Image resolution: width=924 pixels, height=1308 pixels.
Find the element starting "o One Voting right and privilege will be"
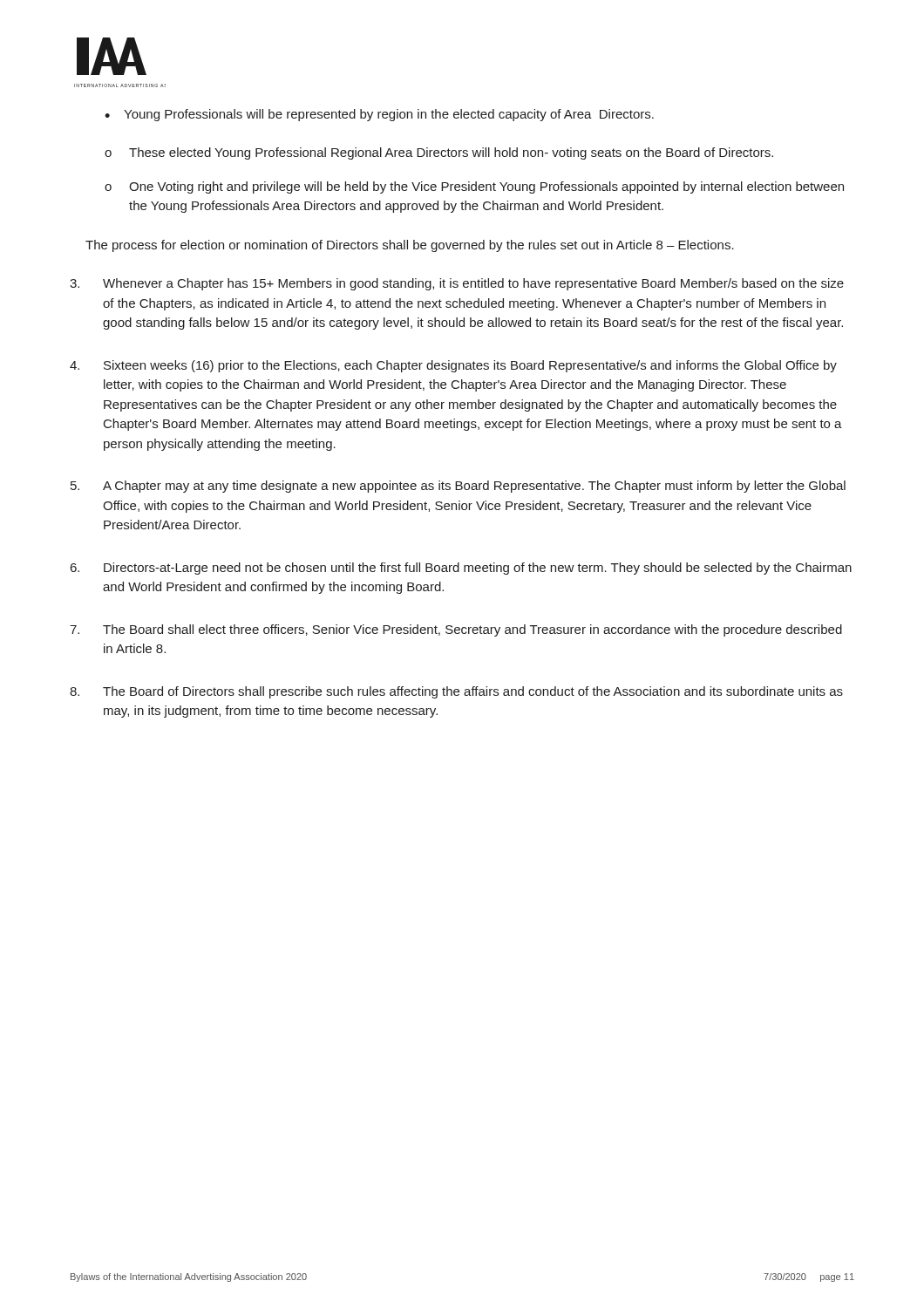coord(479,196)
